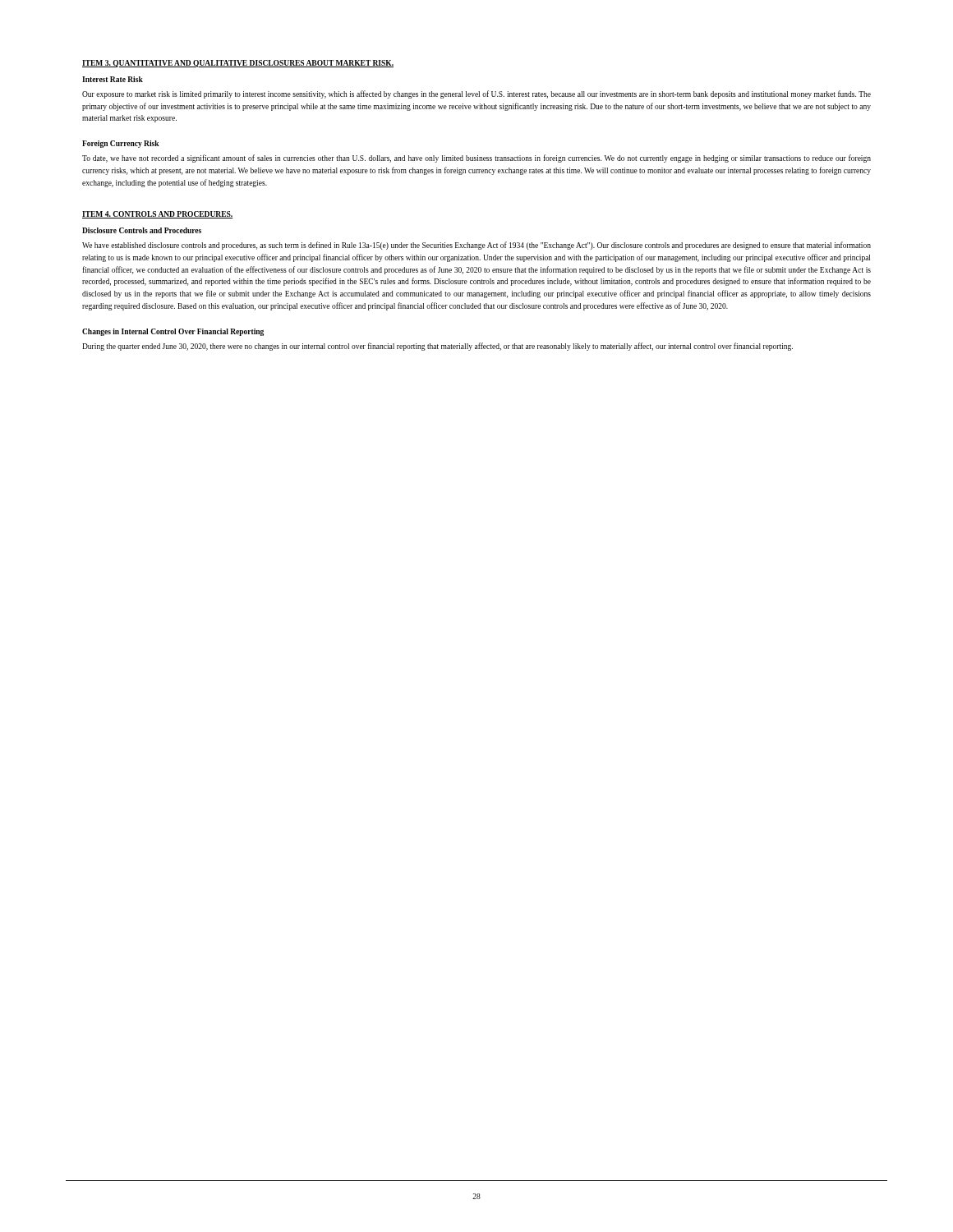Where is the passage that starts "To date, we have not recorded a significant"?
This screenshot has width=953, height=1232.
pos(476,171)
